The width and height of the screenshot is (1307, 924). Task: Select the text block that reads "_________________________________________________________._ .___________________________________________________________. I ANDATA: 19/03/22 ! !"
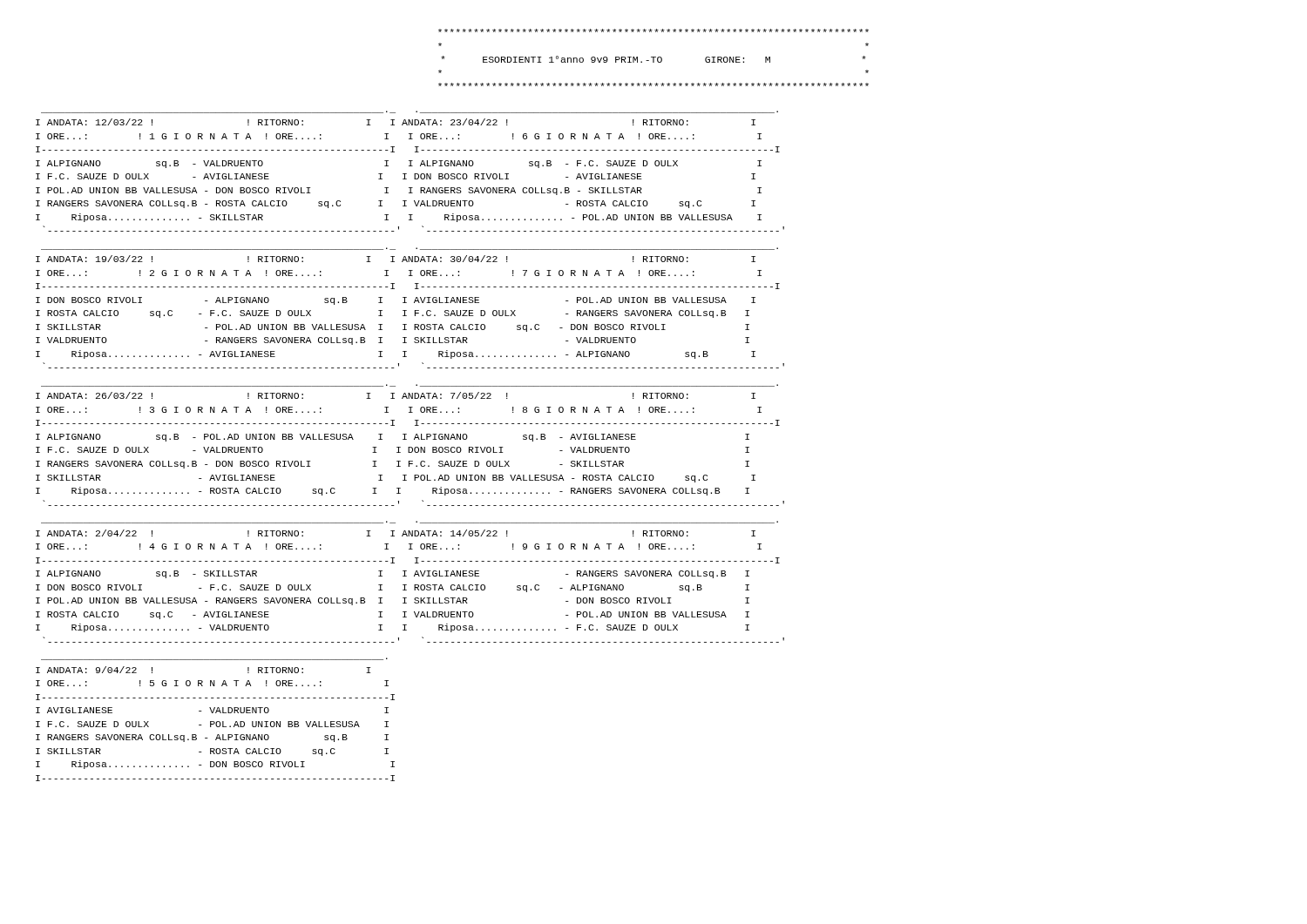(x=654, y=307)
